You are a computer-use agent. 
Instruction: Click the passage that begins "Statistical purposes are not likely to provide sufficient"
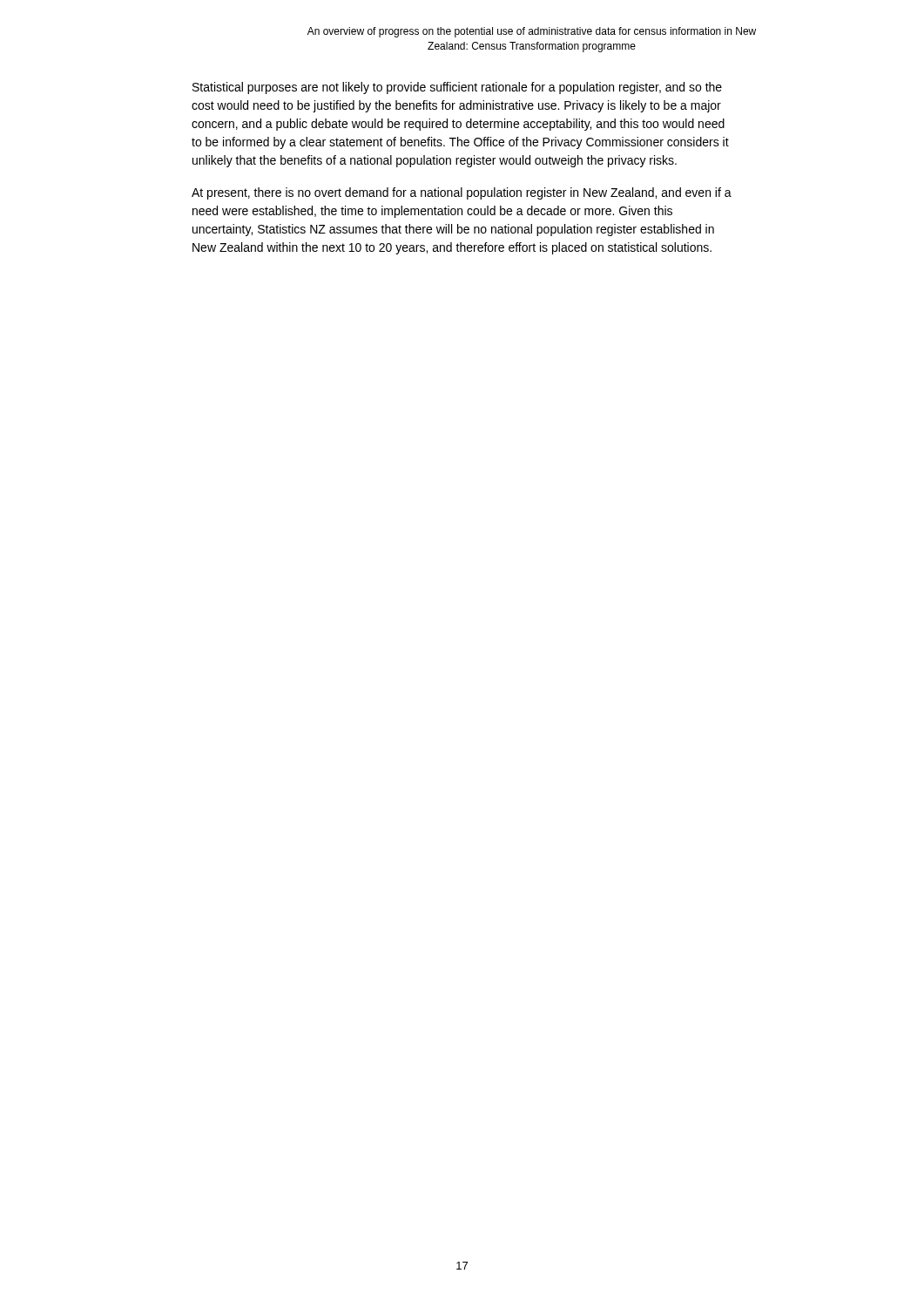point(462,124)
